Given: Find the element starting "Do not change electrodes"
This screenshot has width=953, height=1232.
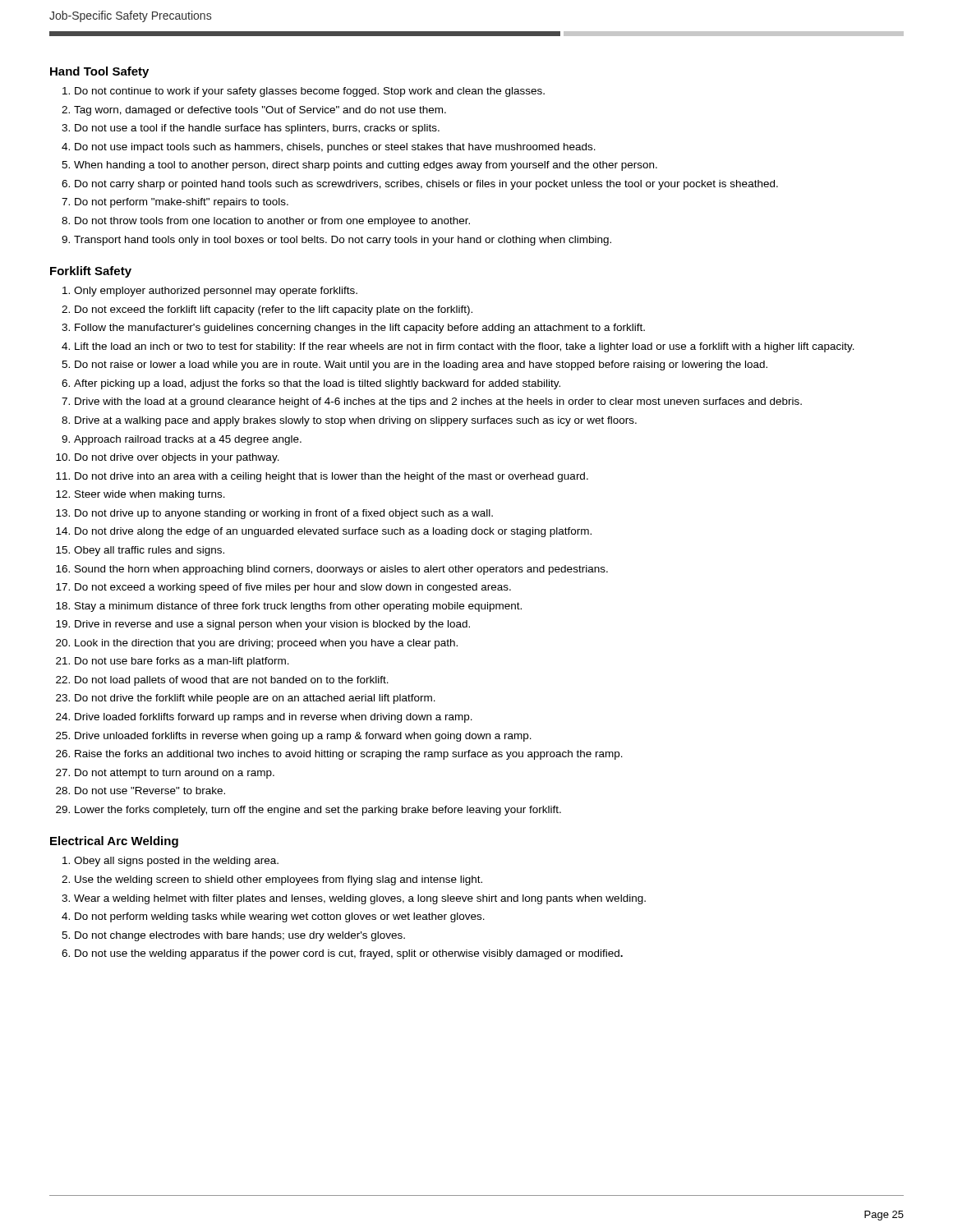Looking at the screenshot, I should [x=233, y=936].
